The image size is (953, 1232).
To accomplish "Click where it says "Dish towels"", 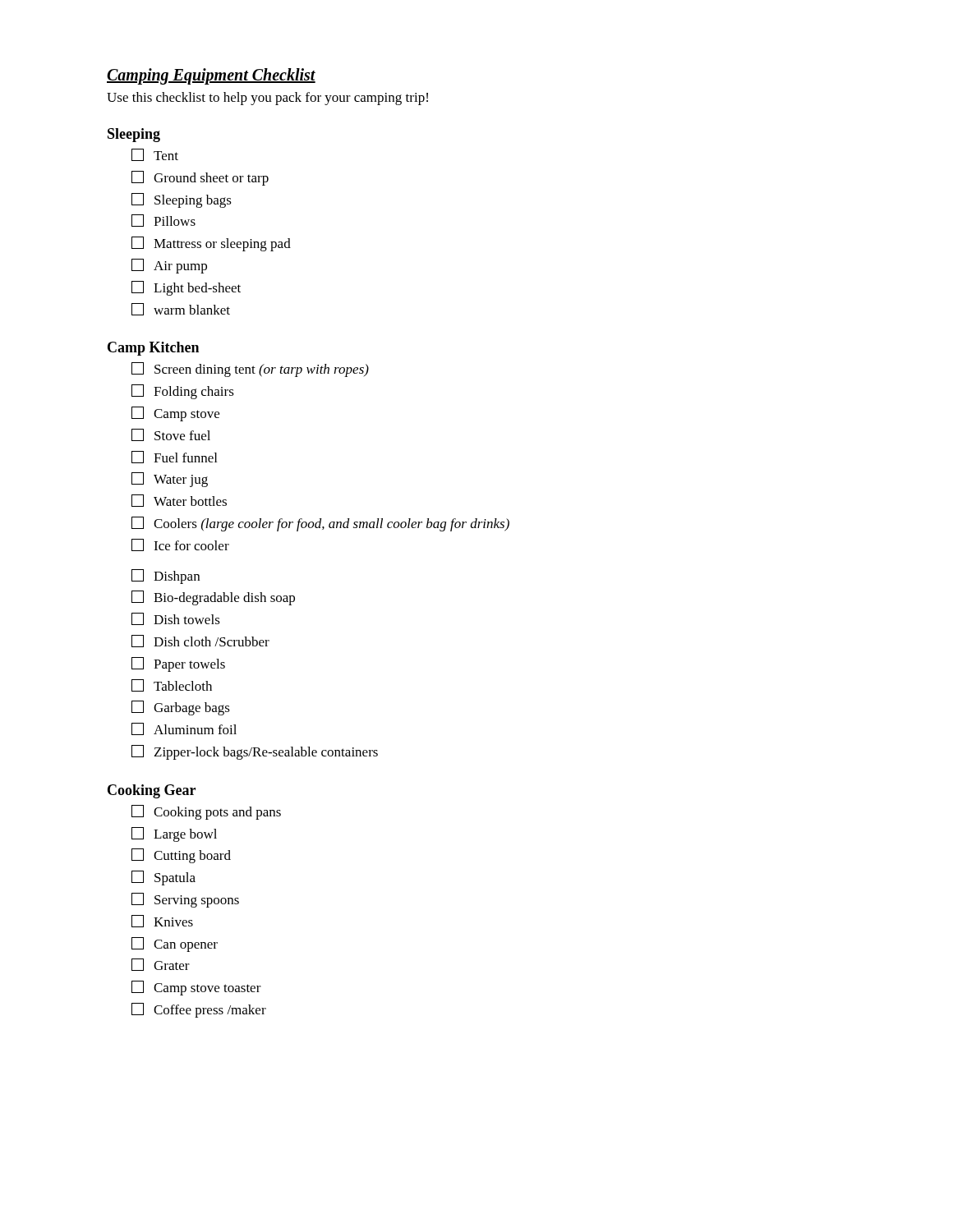I will 176,619.
